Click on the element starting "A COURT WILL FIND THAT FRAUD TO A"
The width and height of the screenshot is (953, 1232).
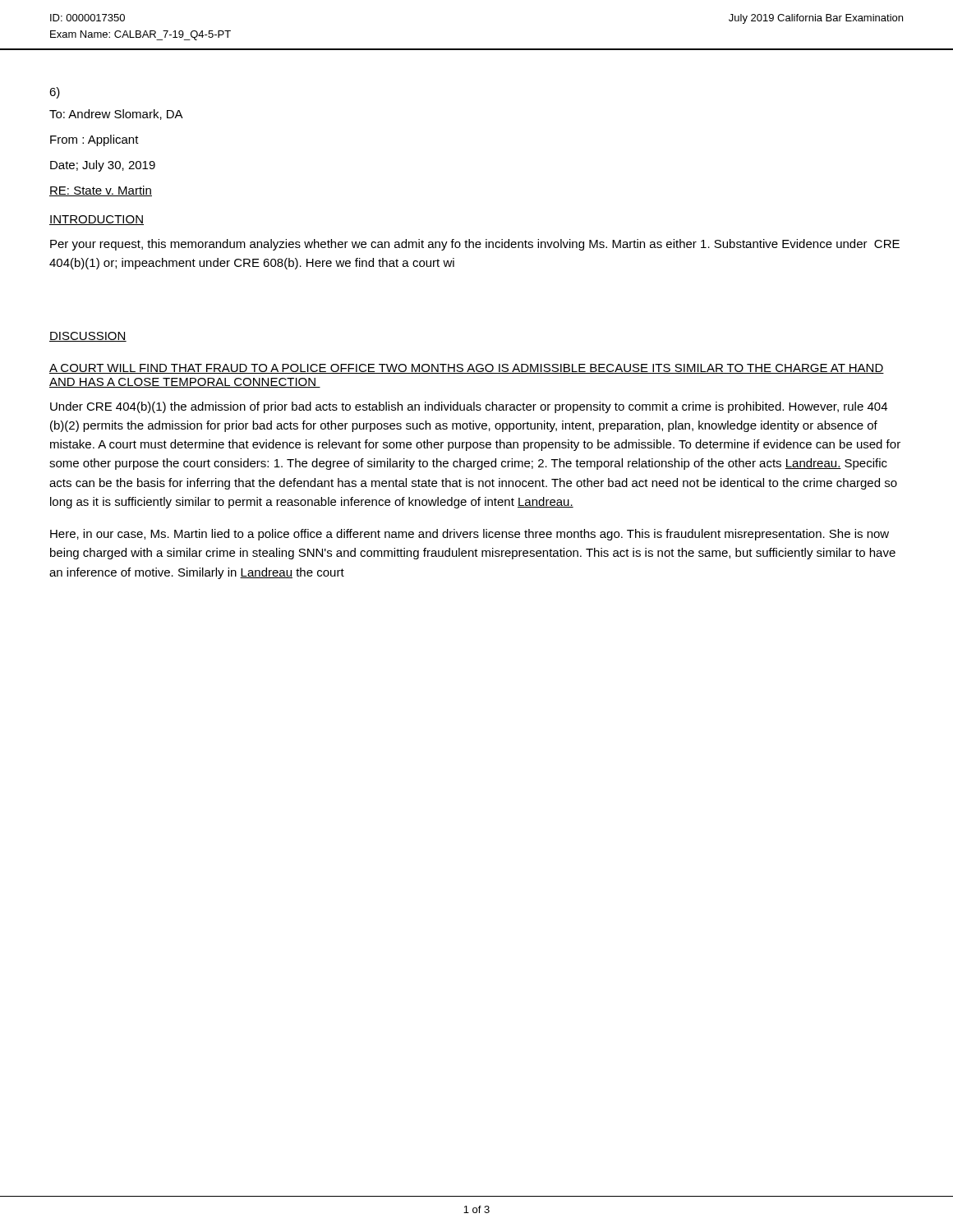[x=466, y=374]
